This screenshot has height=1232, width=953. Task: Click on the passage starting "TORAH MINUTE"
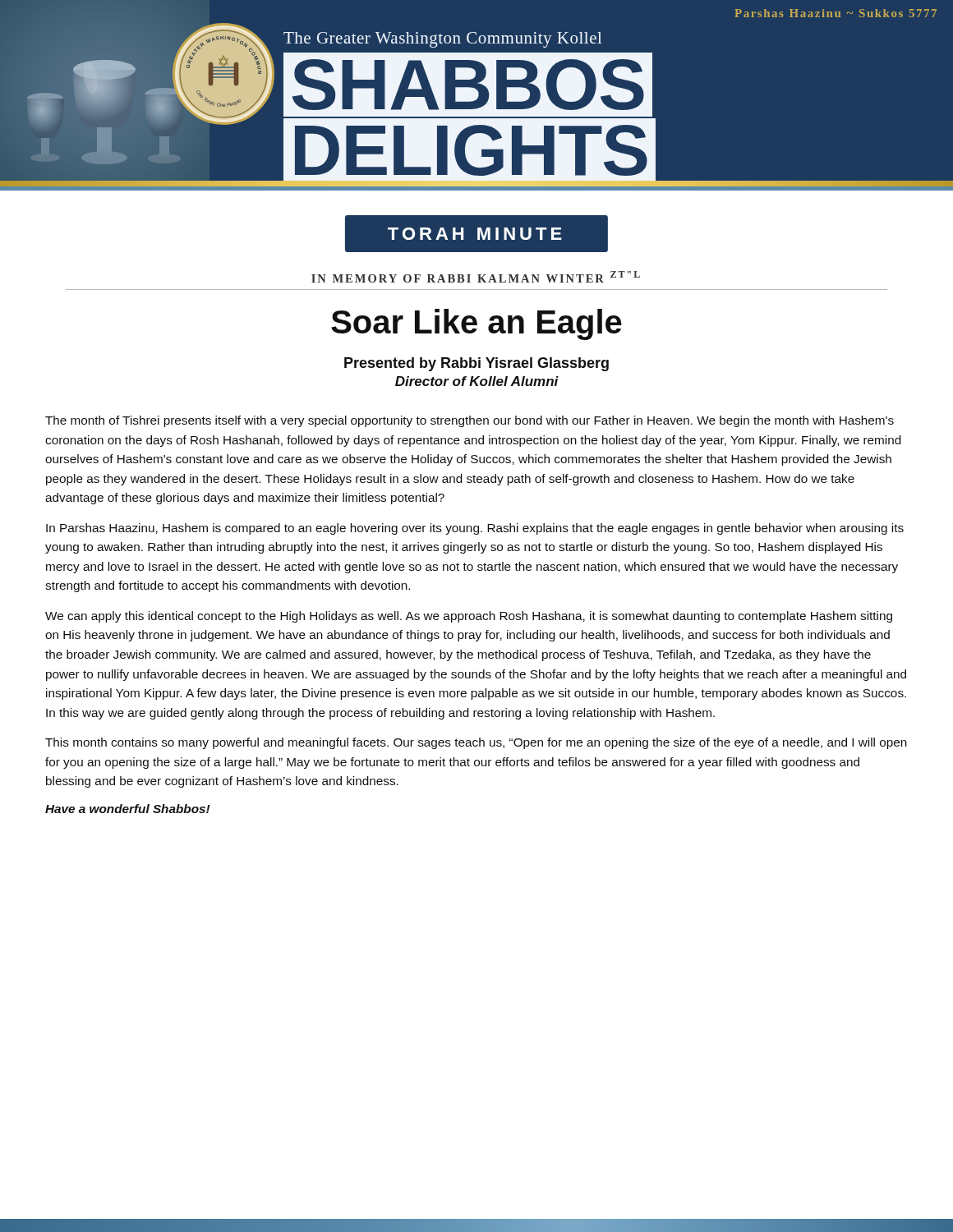[x=476, y=234]
